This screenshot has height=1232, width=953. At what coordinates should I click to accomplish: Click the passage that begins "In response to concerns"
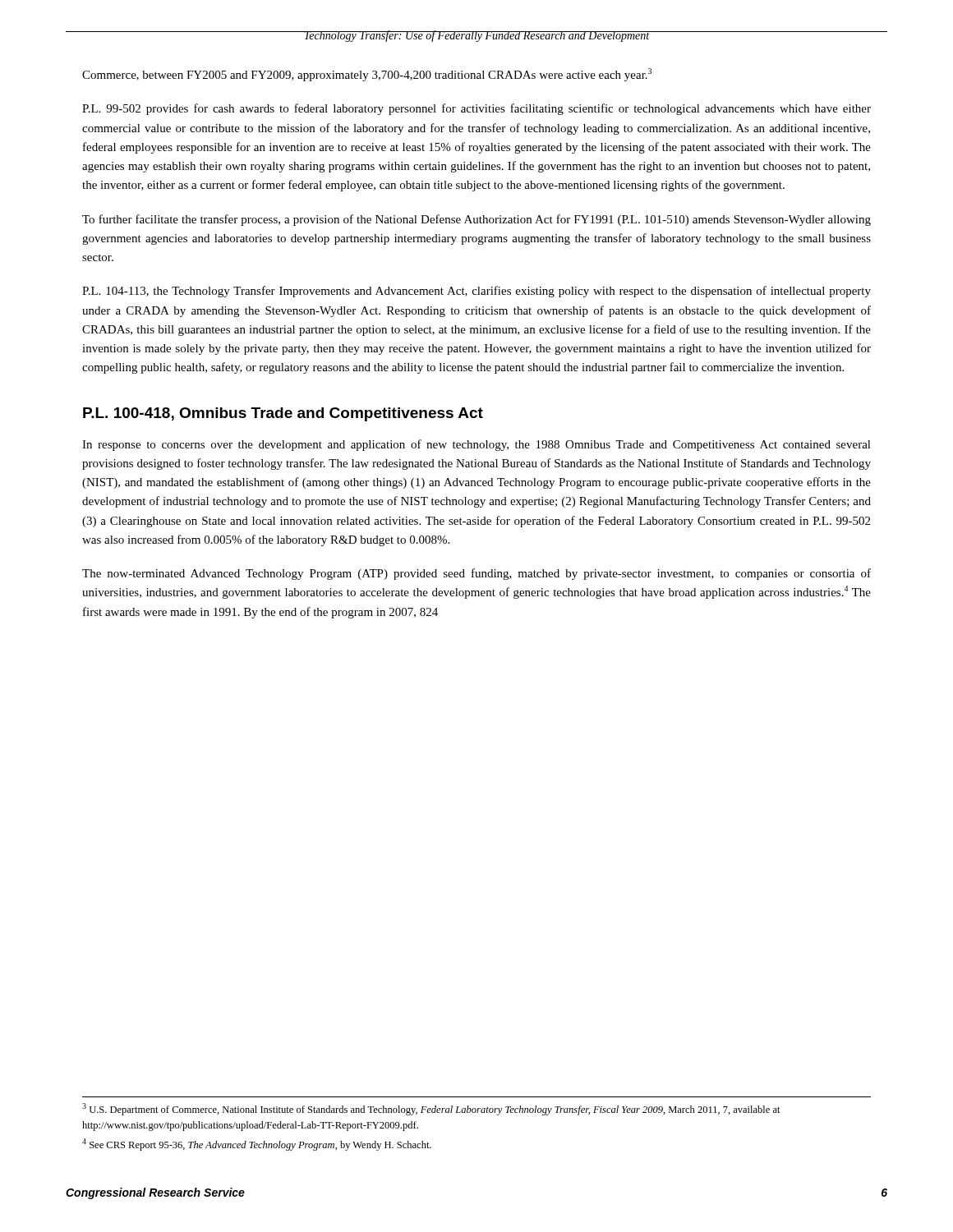tap(476, 492)
